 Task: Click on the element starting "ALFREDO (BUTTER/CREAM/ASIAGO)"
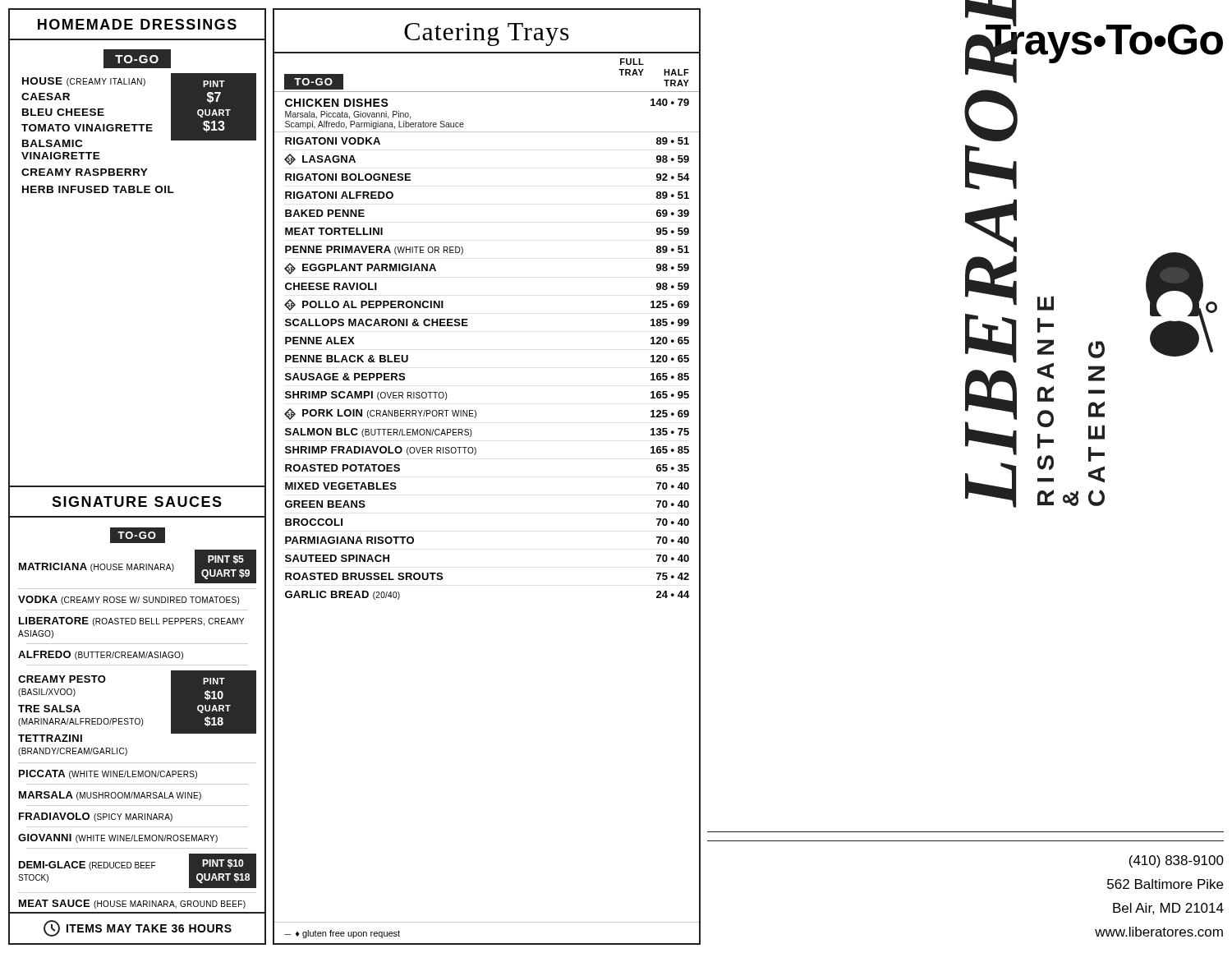(x=101, y=655)
